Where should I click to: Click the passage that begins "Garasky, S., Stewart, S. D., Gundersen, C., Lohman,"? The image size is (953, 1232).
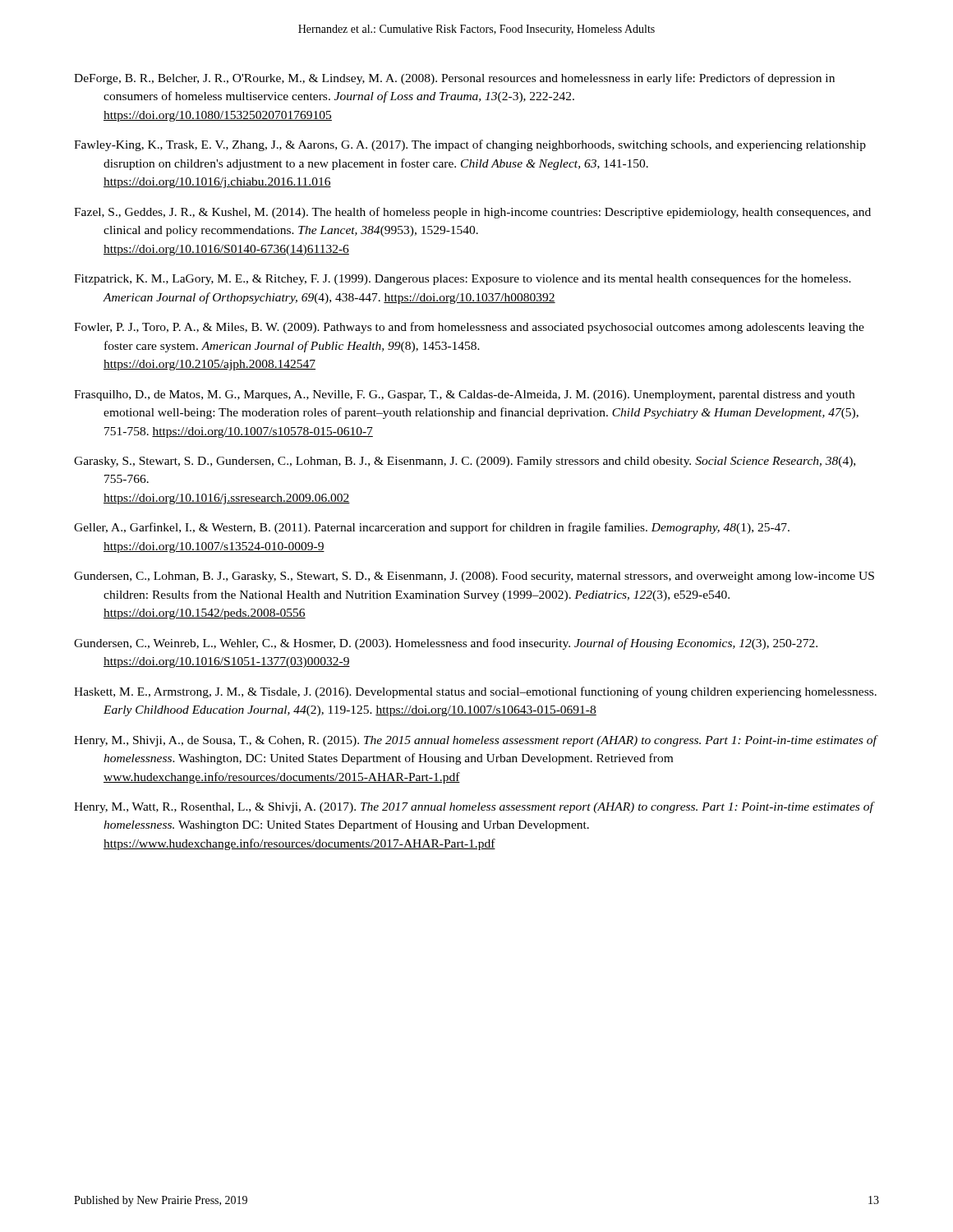[x=465, y=462]
